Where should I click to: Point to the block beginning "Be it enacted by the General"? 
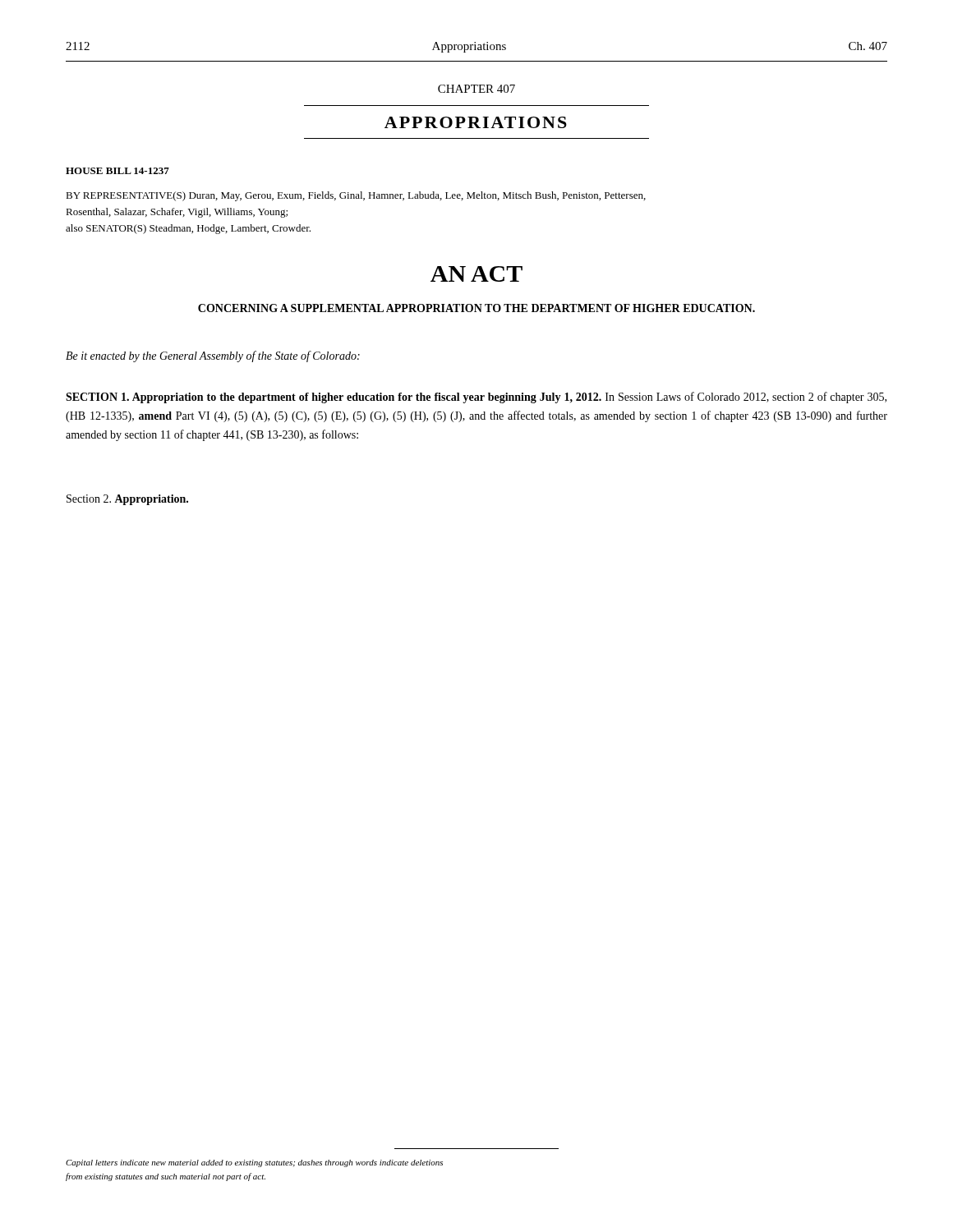coord(213,356)
